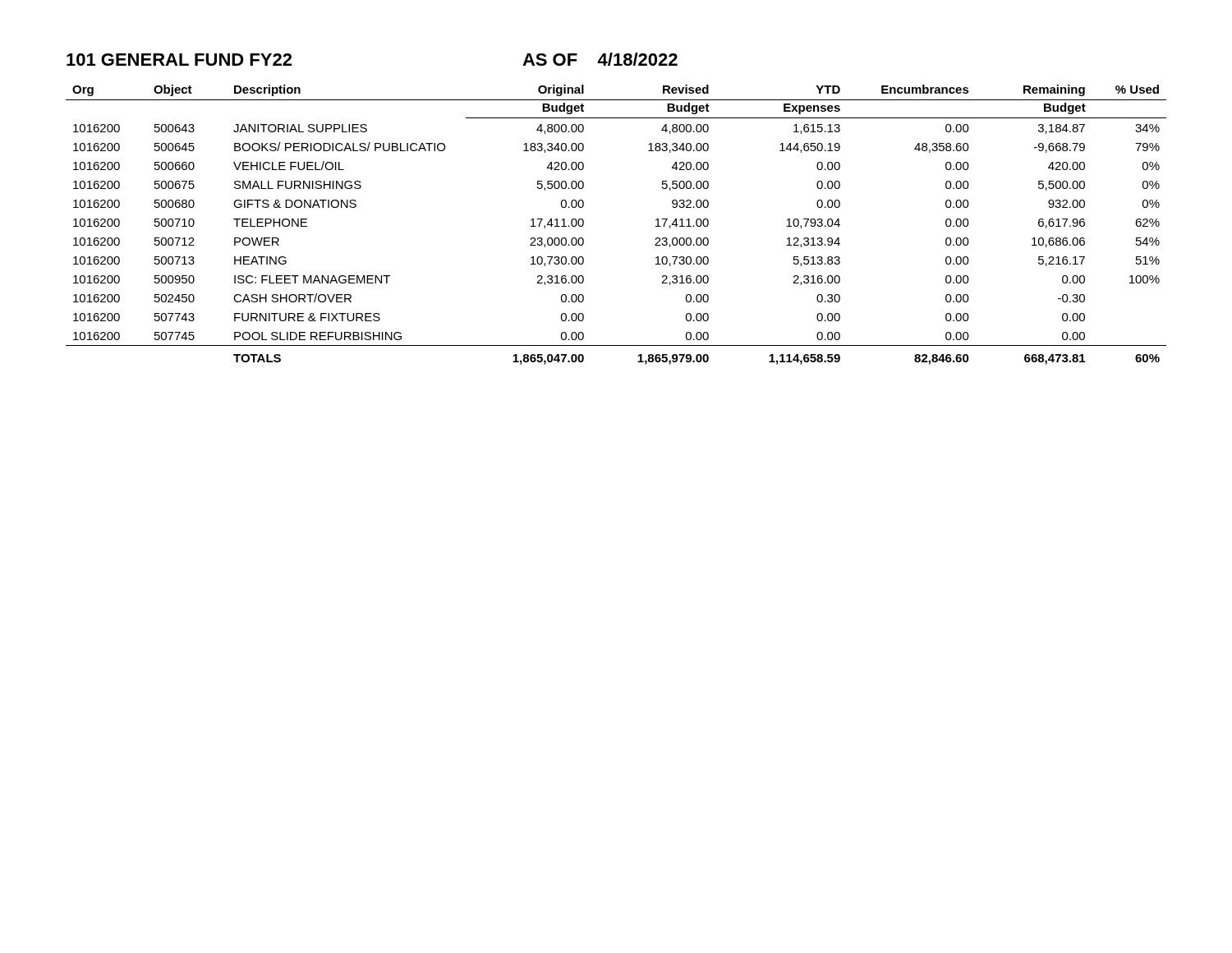The height and width of the screenshot is (953, 1232).
Task: Point to the text starting "AS OF 4/18/2022"
Action: (x=600, y=60)
